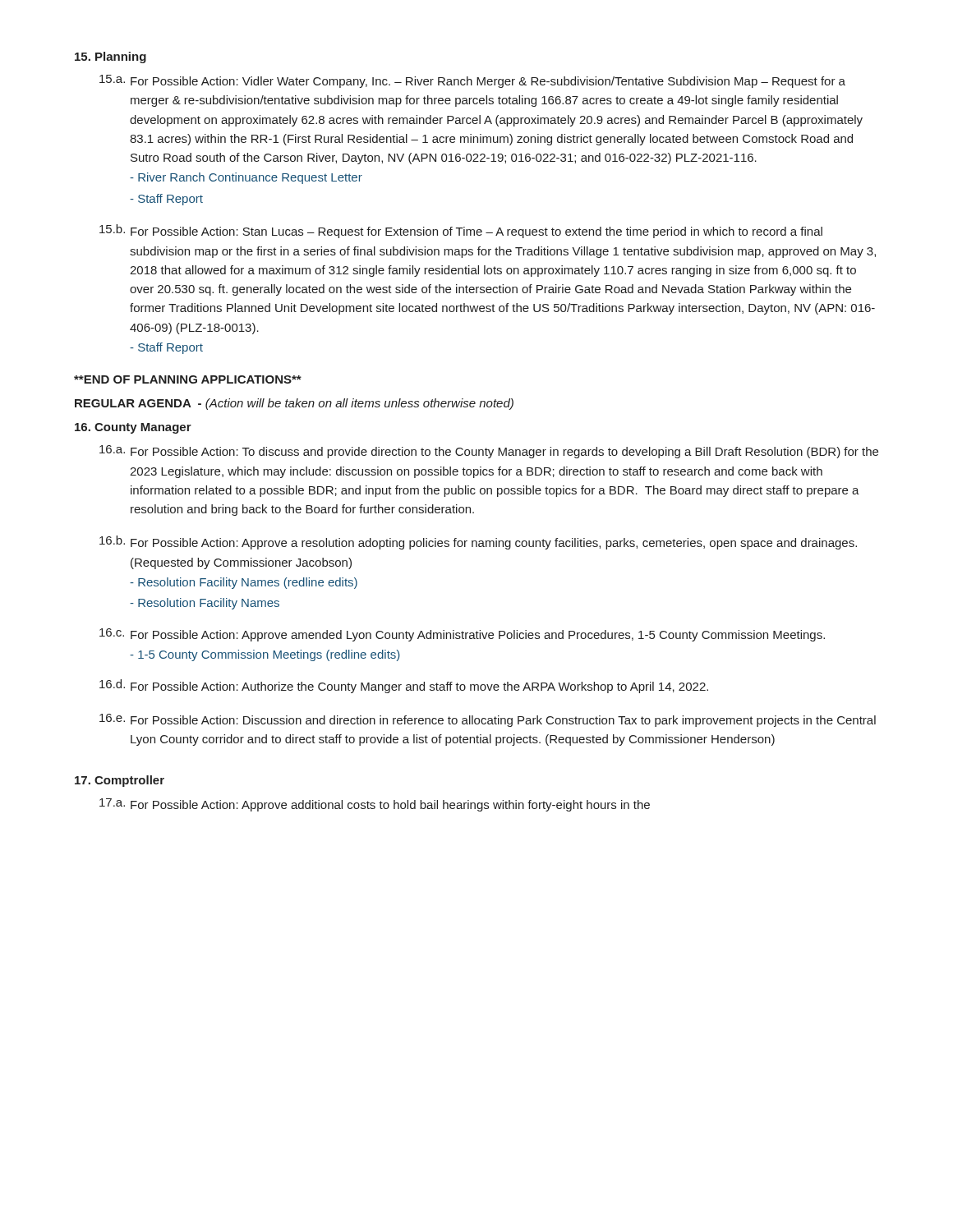Click the passage that begins "16.a. For Possible"
Image resolution: width=953 pixels, height=1232 pixels.
489,480
